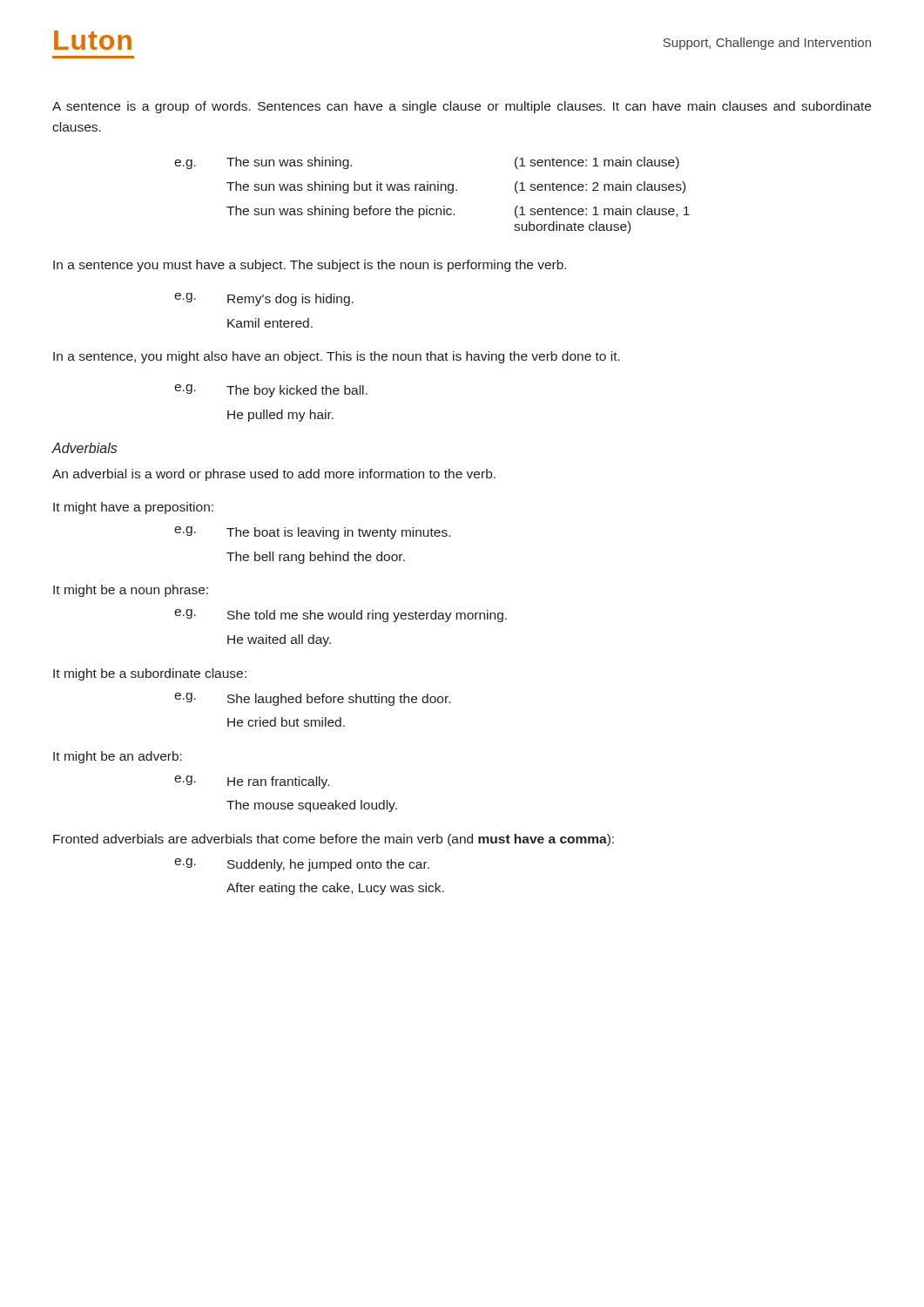Find the passage starting "Fronted adverbials are adverbials that come before the"

point(334,839)
